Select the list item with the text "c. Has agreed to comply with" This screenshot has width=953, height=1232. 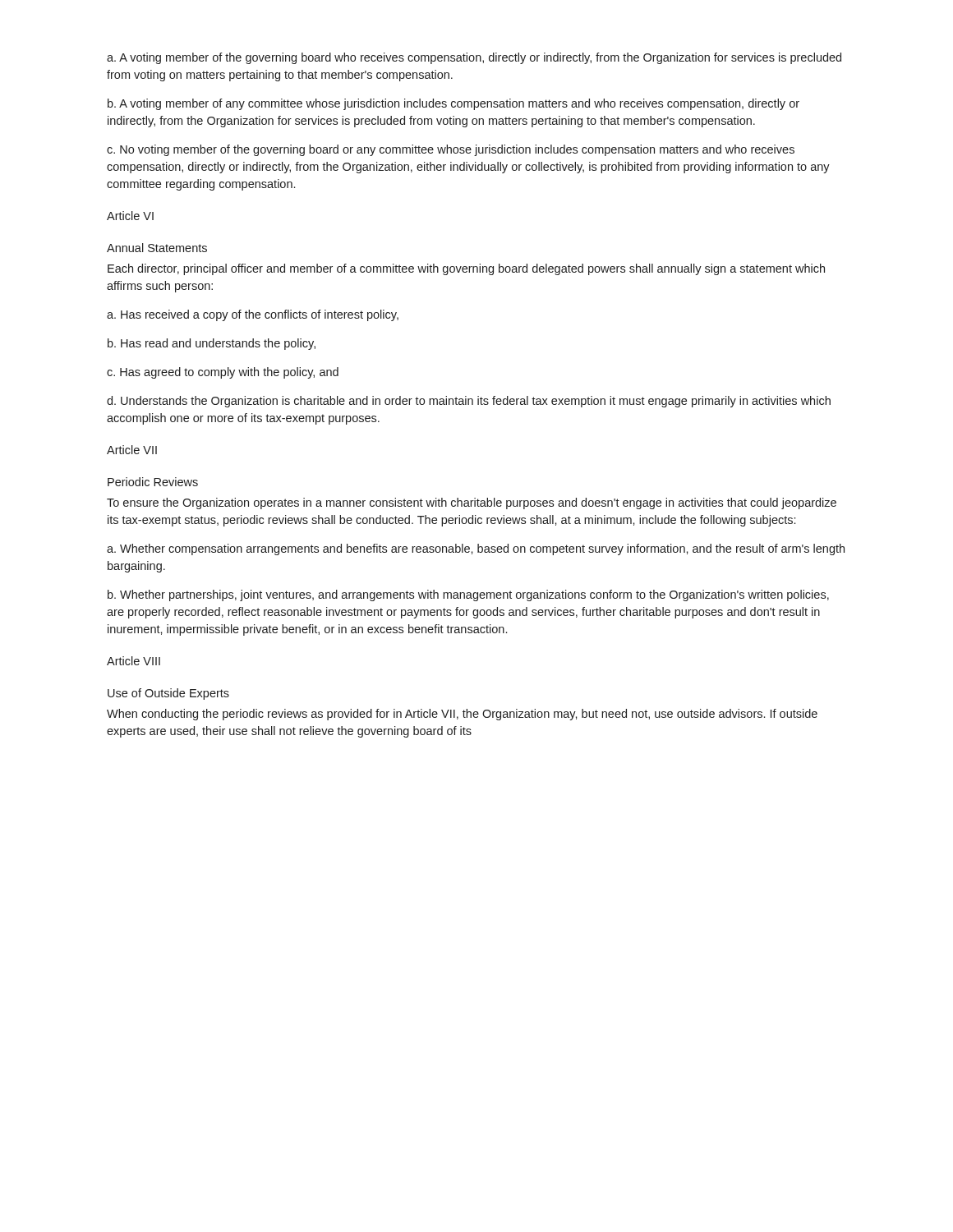(223, 372)
